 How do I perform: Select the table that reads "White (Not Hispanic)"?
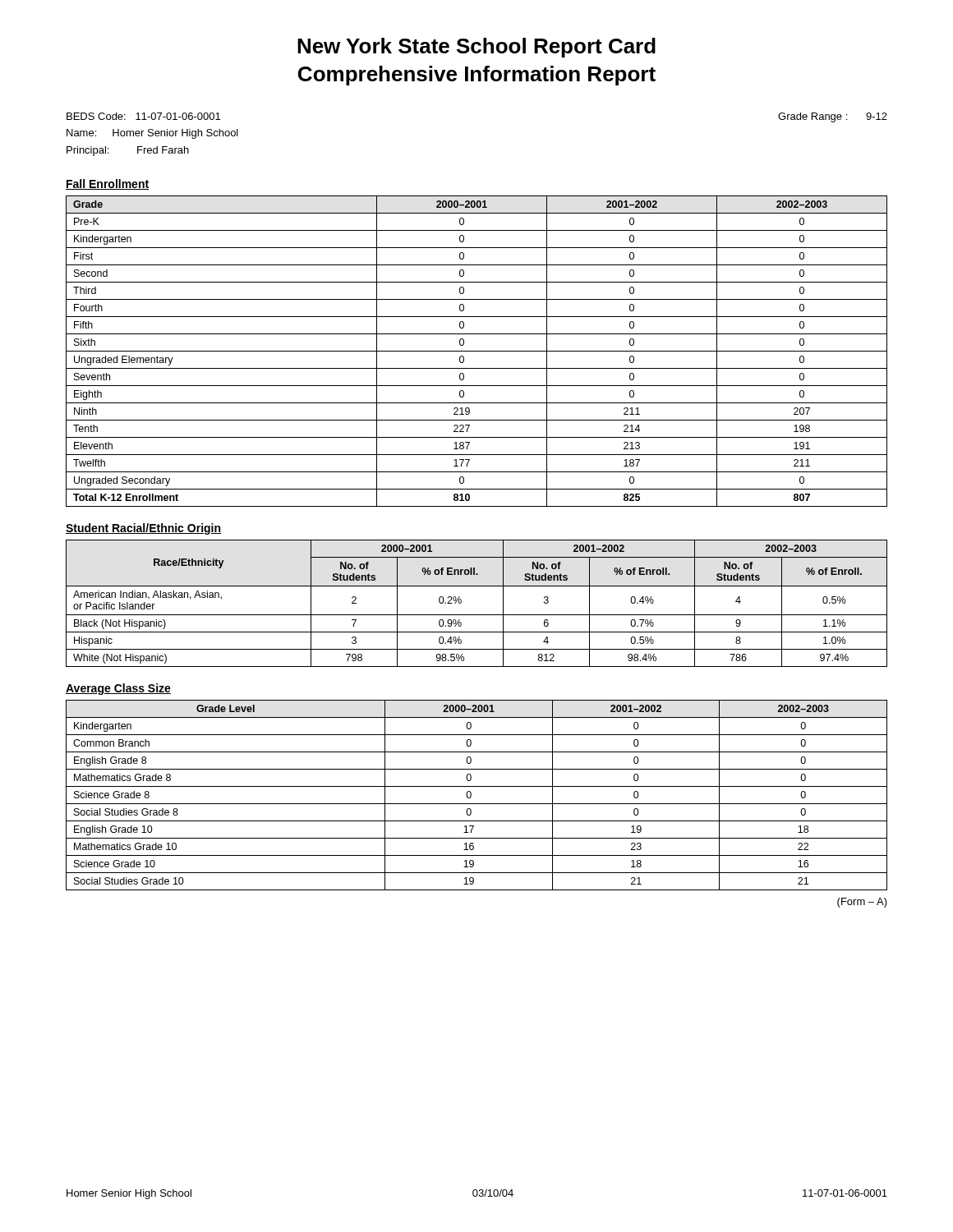476,603
